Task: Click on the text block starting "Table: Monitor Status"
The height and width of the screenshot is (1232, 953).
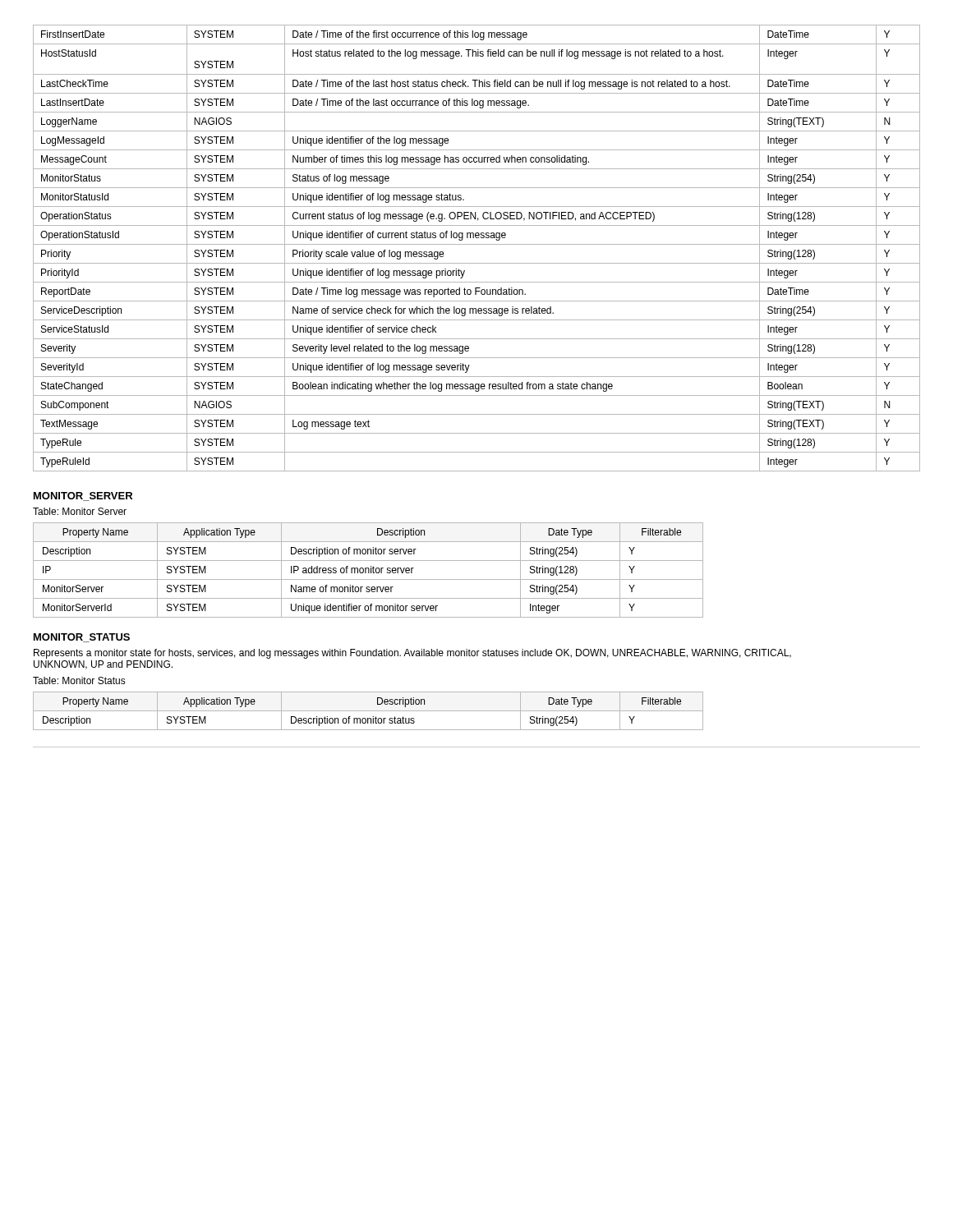Action: (x=79, y=681)
